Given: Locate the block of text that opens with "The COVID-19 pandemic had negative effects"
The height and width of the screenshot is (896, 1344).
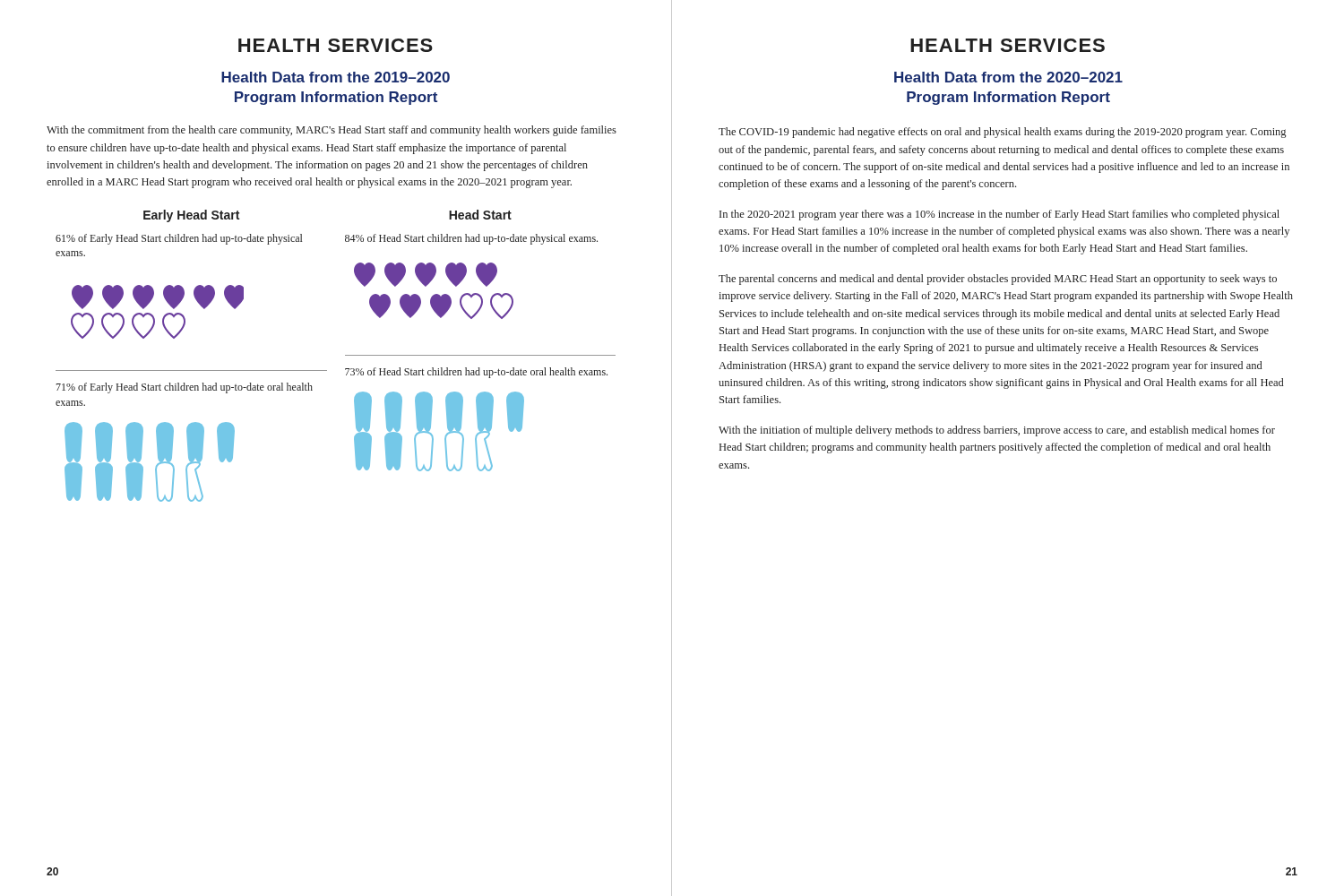Looking at the screenshot, I should pos(1004,158).
